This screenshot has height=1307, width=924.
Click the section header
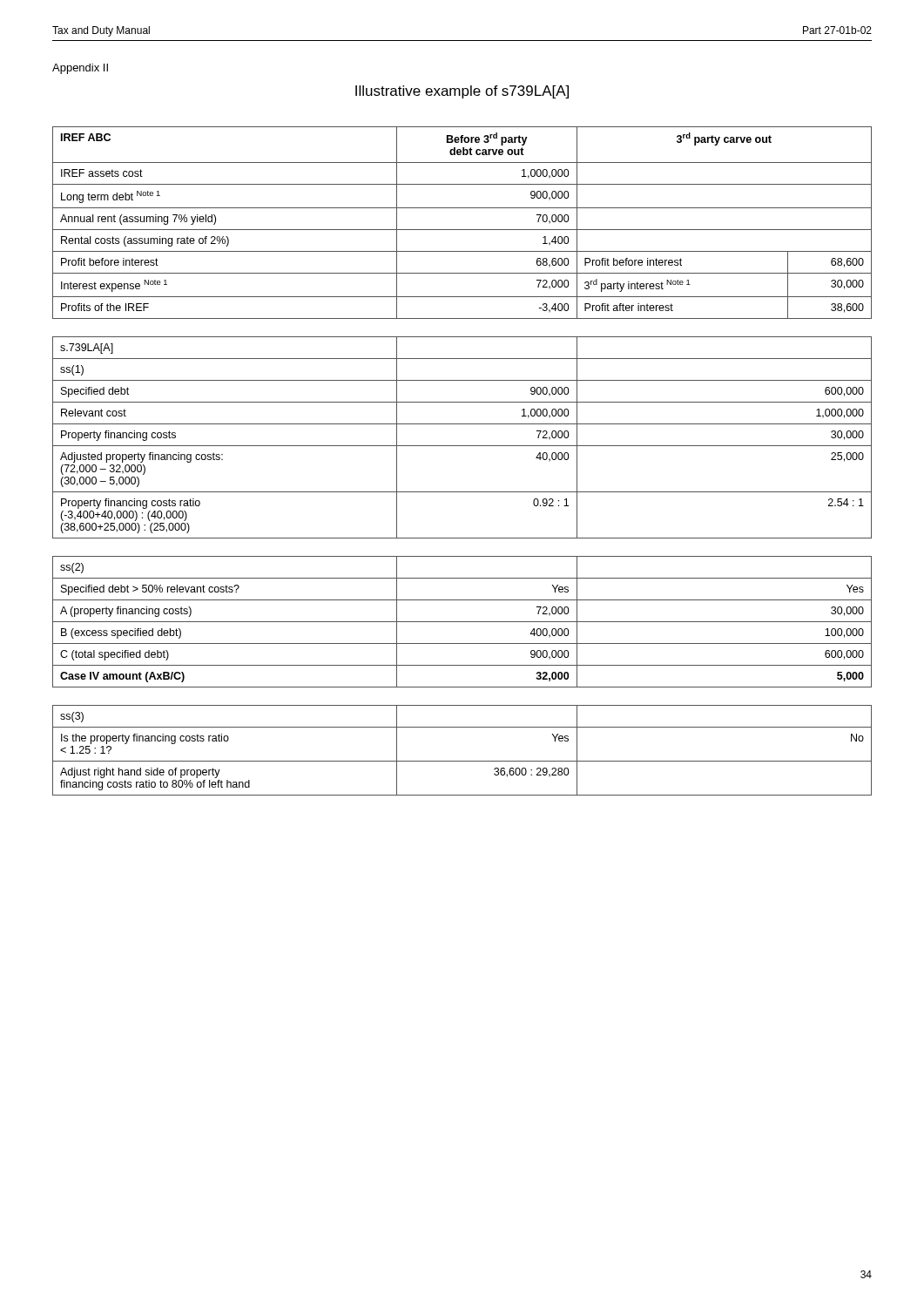coord(81,68)
